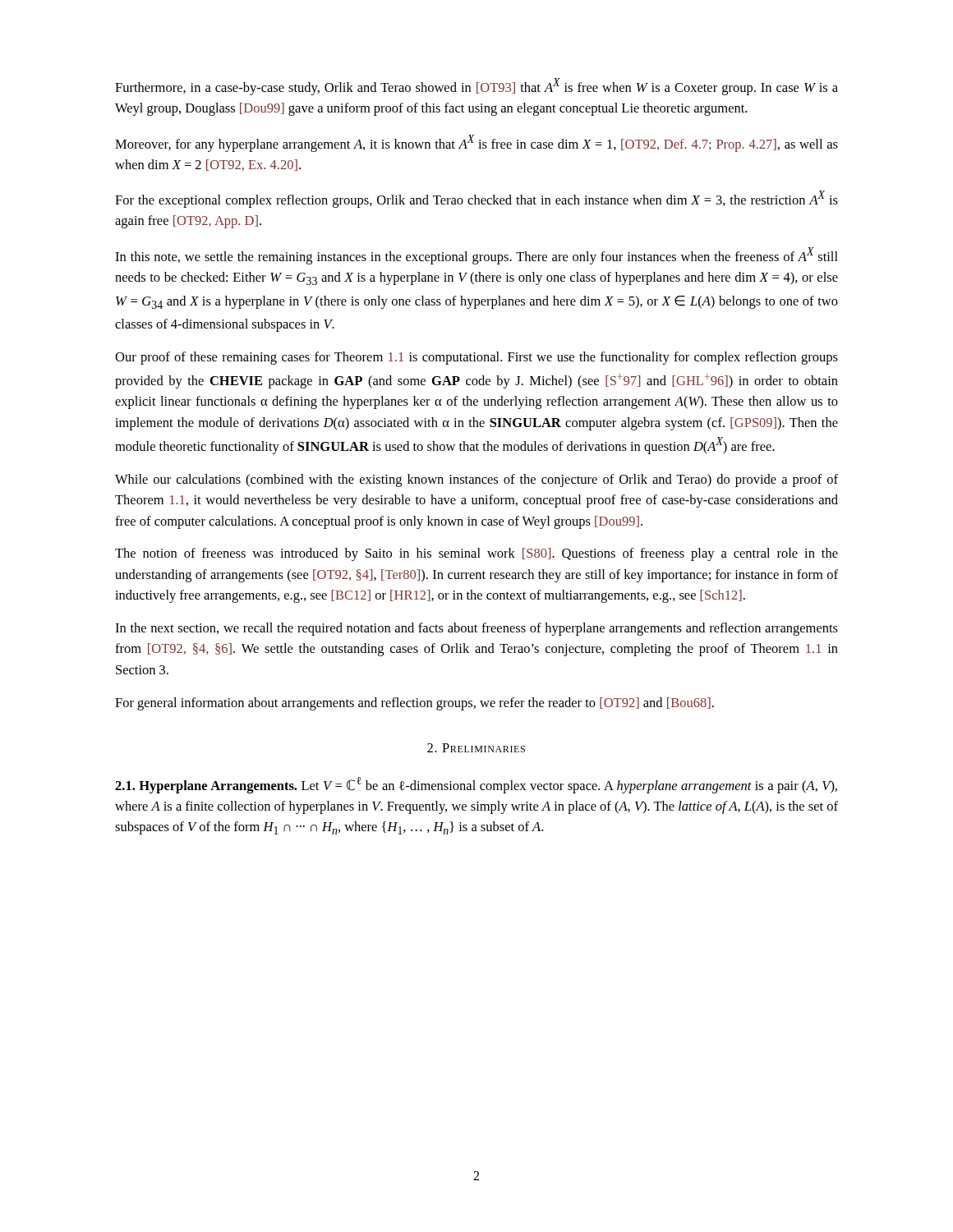The width and height of the screenshot is (953, 1232).
Task: Click on the passage starting "For the exceptional complex reflection groups,"
Action: (476, 209)
